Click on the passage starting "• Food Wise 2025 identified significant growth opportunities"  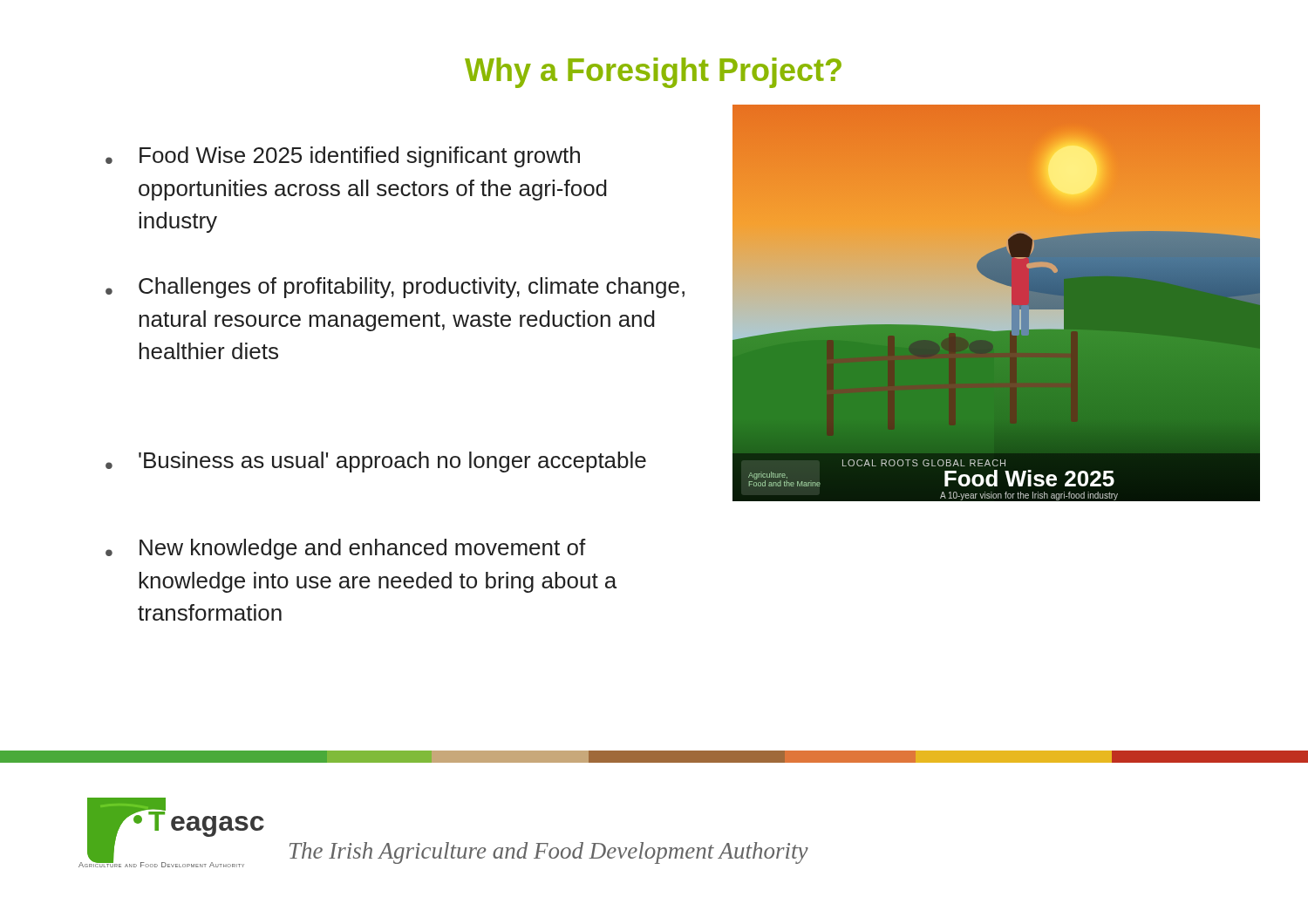(x=392, y=189)
